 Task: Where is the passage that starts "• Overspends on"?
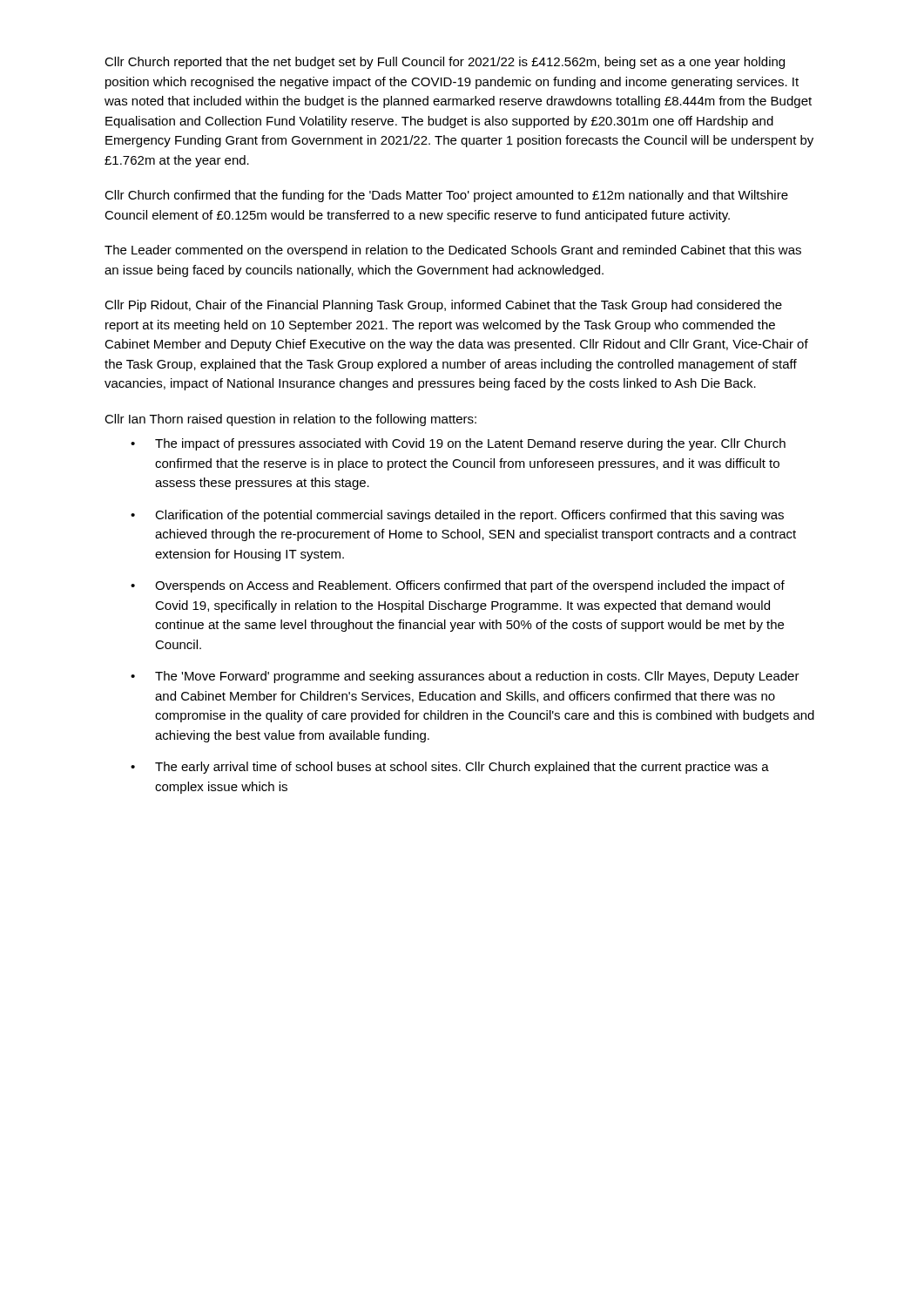[475, 615]
